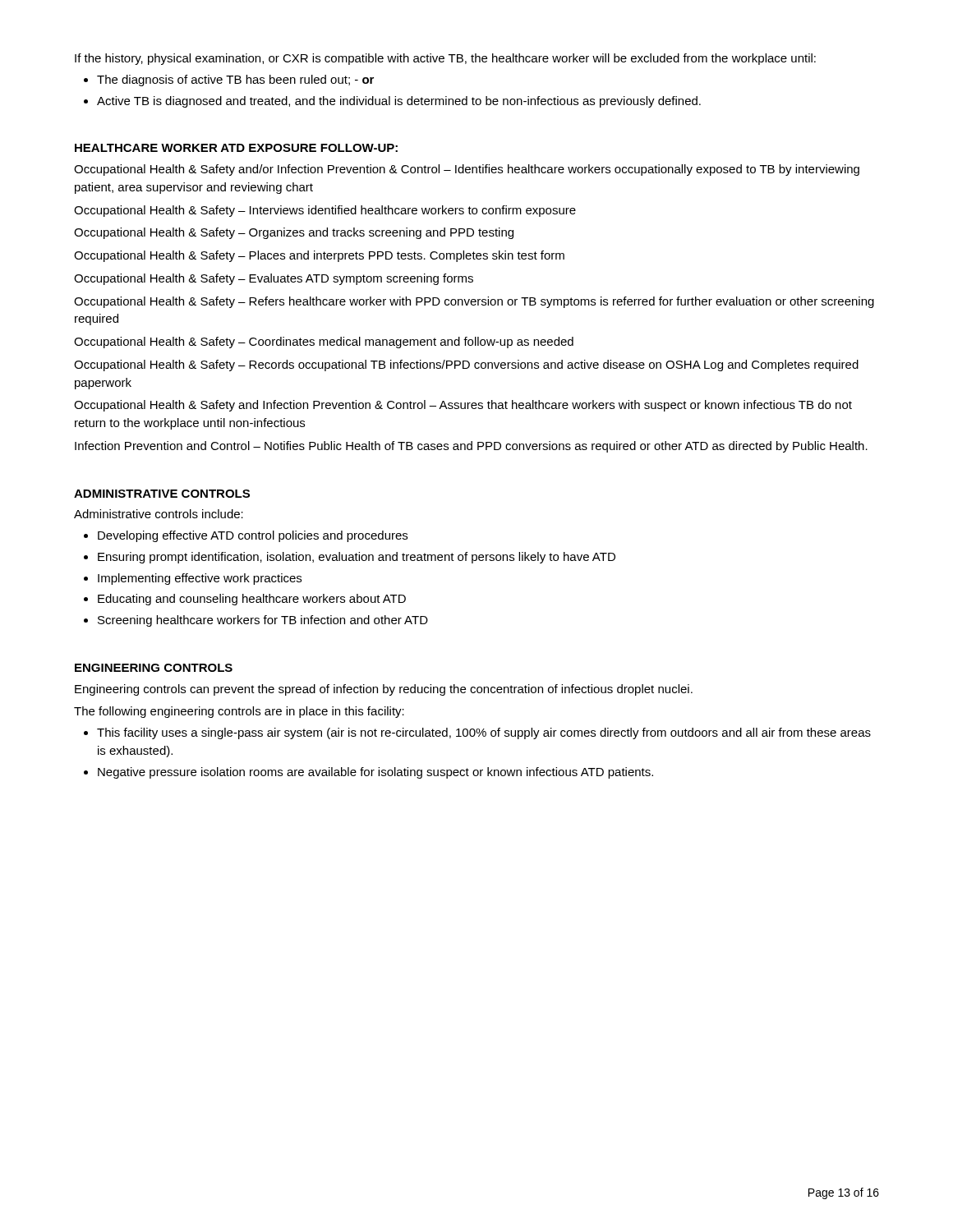Navigate to the region starting "The following engineering controls are in place in"

239,711
